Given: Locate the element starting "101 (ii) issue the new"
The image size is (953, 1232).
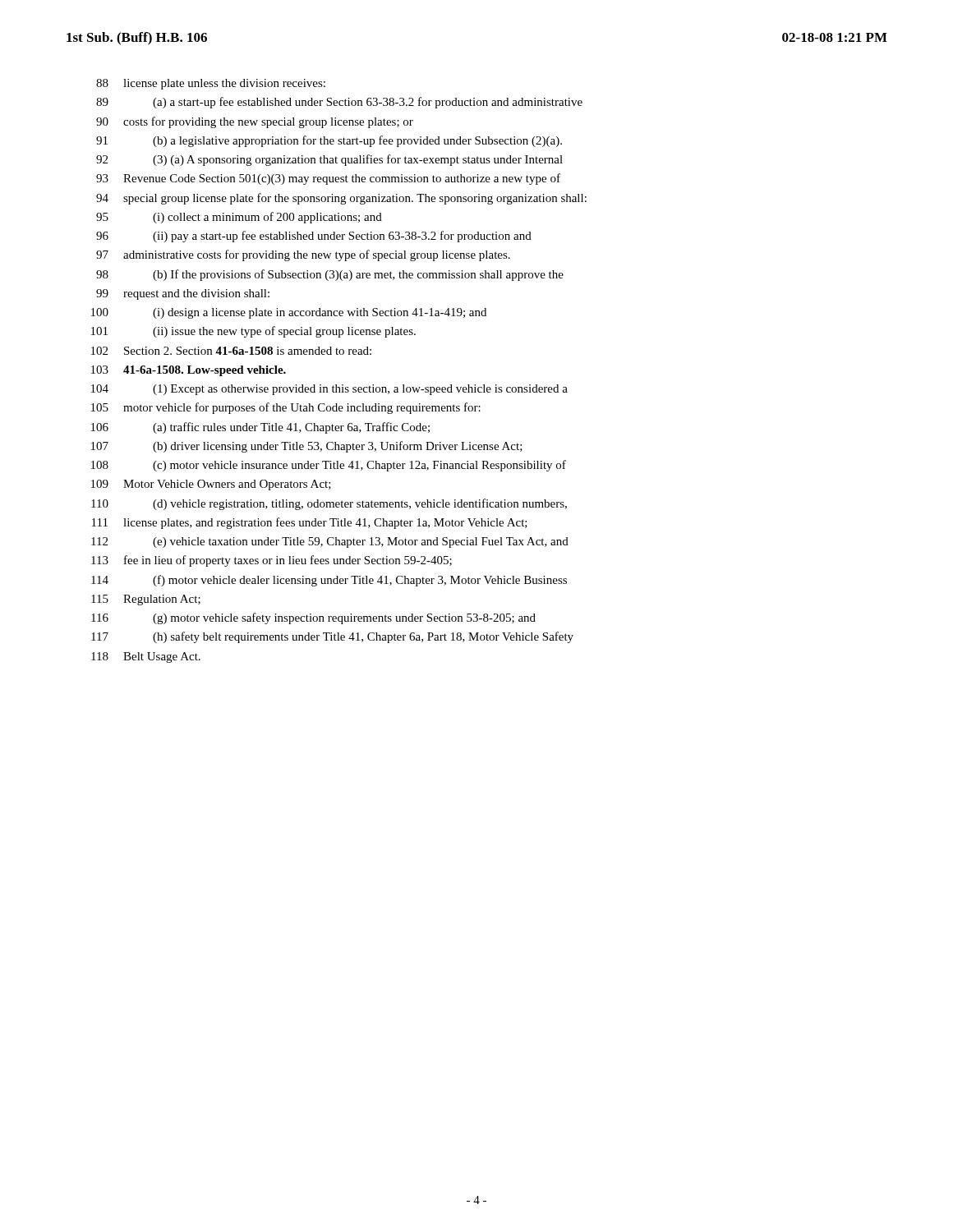Looking at the screenshot, I should point(253,332).
